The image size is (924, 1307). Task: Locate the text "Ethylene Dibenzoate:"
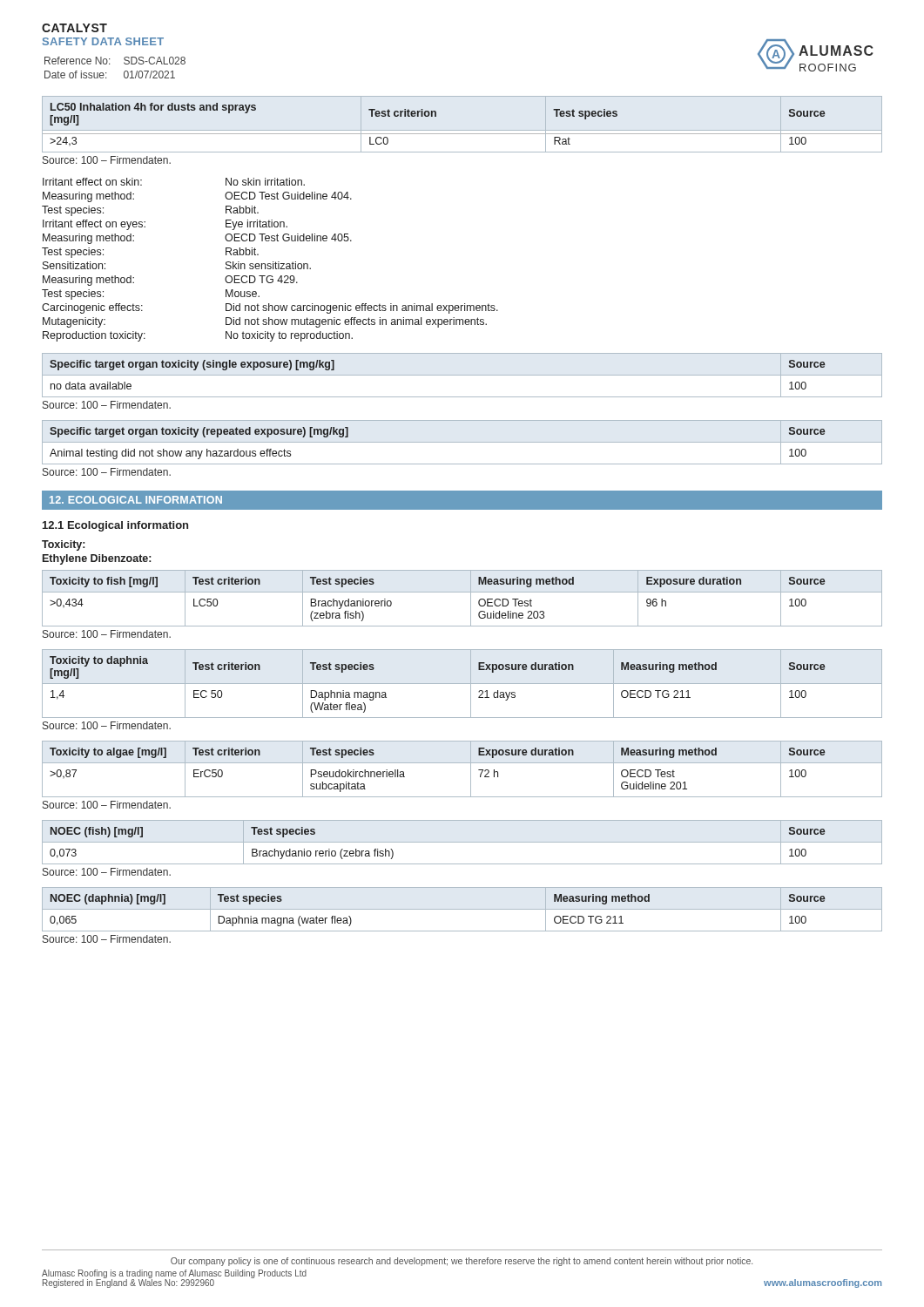97,559
